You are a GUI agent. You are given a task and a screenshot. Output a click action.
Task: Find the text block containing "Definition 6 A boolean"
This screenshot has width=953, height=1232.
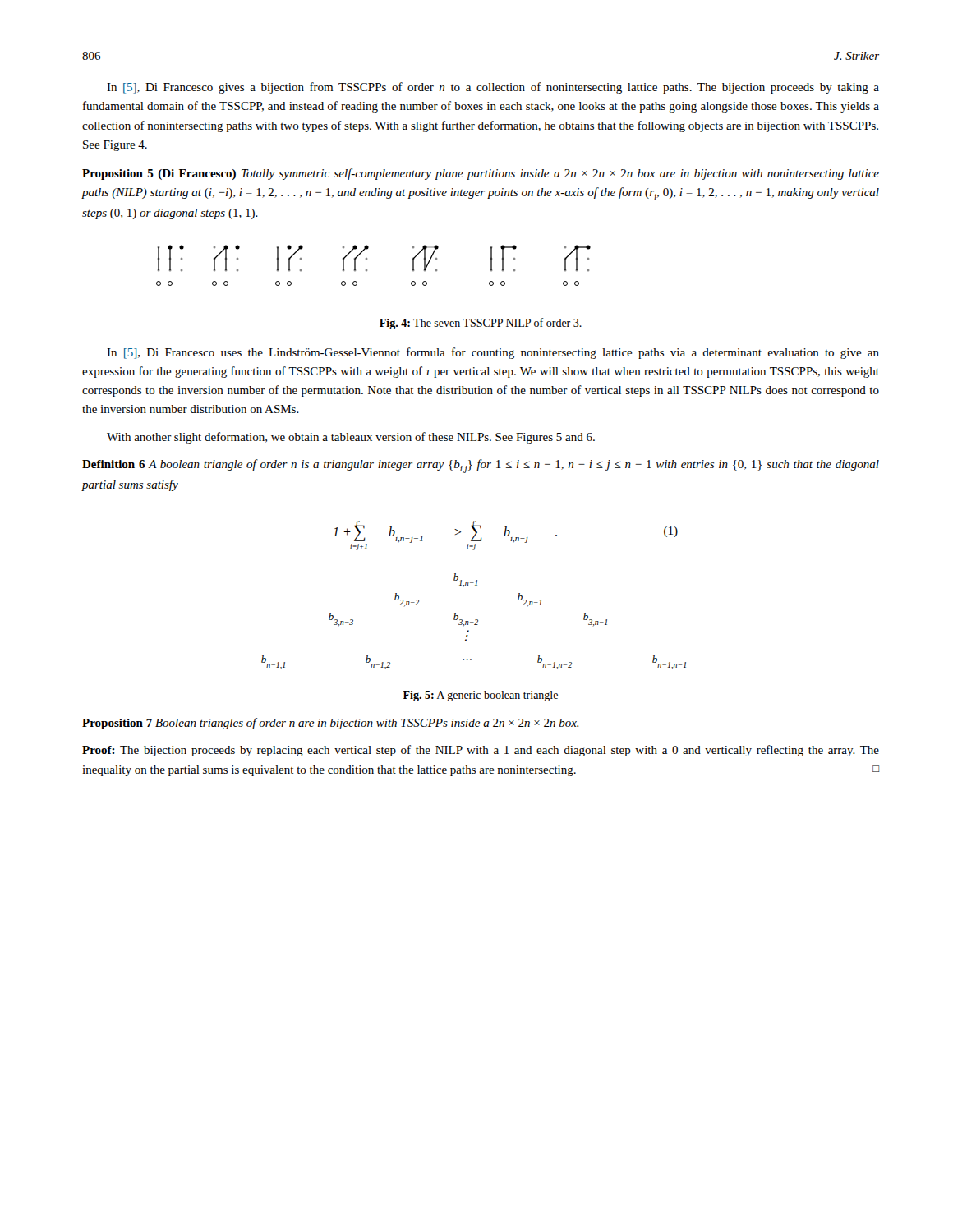coord(481,474)
